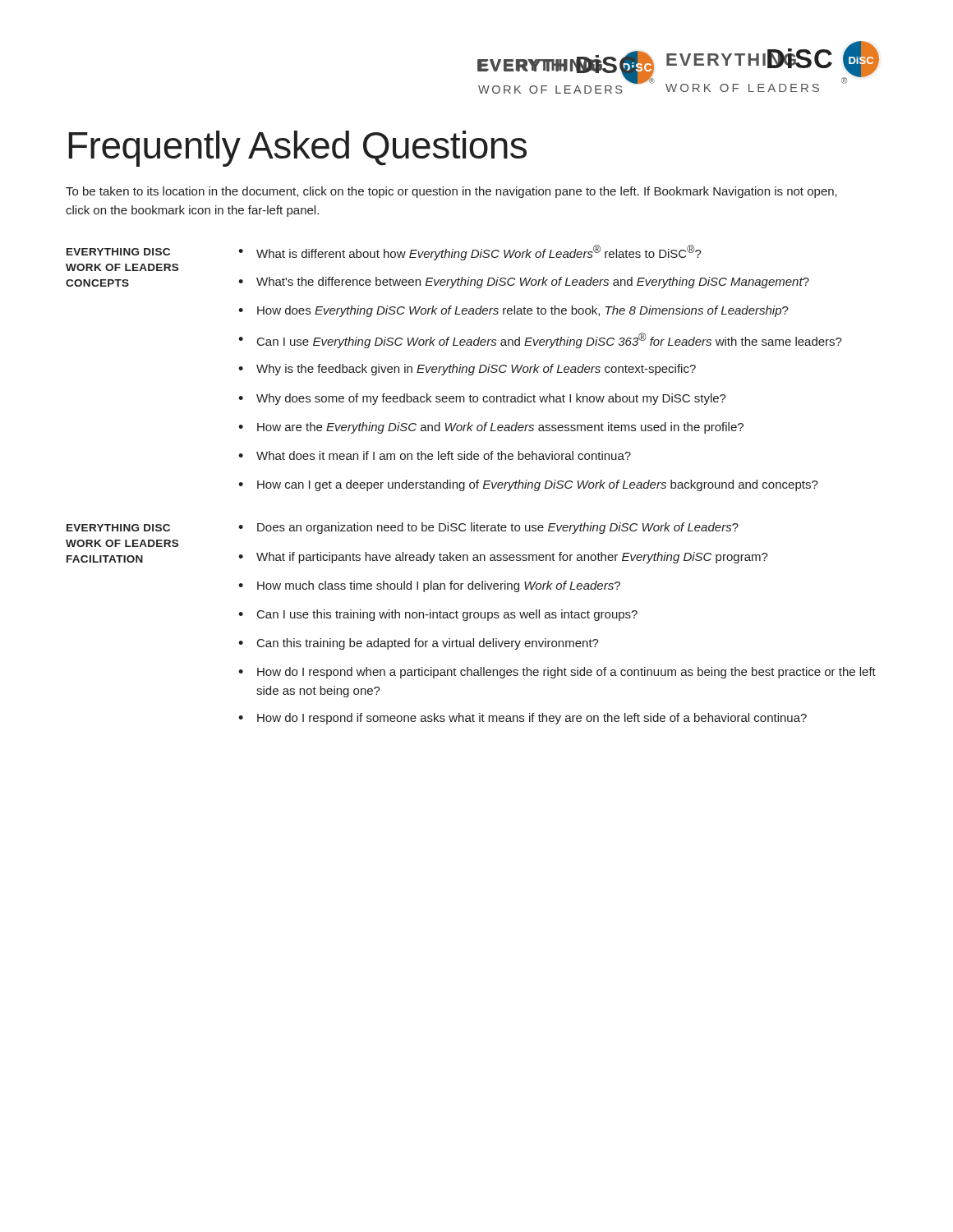This screenshot has width=953, height=1232.
Task: Navigate to the element starting "• How do I respond if someone"
Action: (x=563, y=719)
